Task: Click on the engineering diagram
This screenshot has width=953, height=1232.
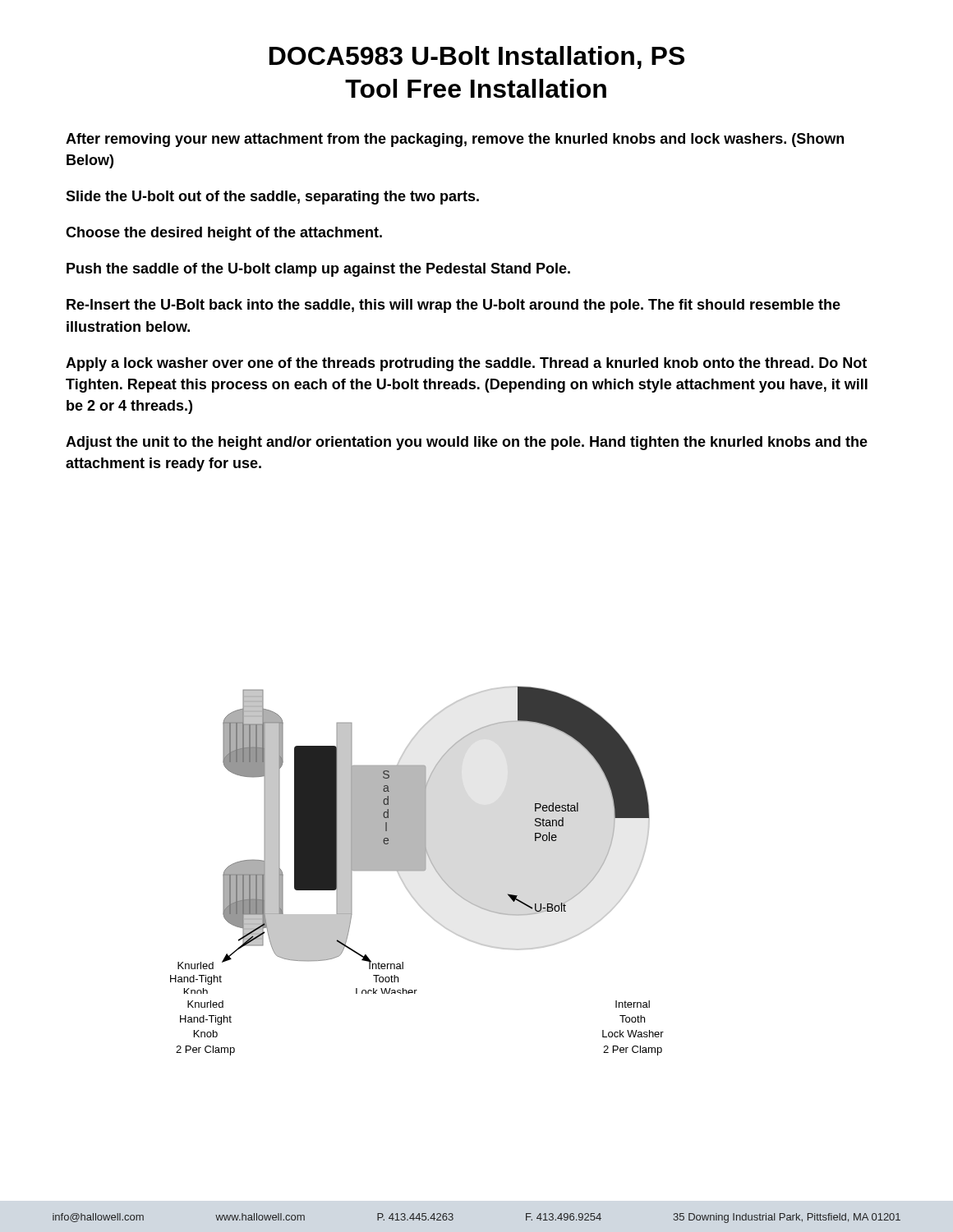Action: pyautogui.click(x=419, y=817)
